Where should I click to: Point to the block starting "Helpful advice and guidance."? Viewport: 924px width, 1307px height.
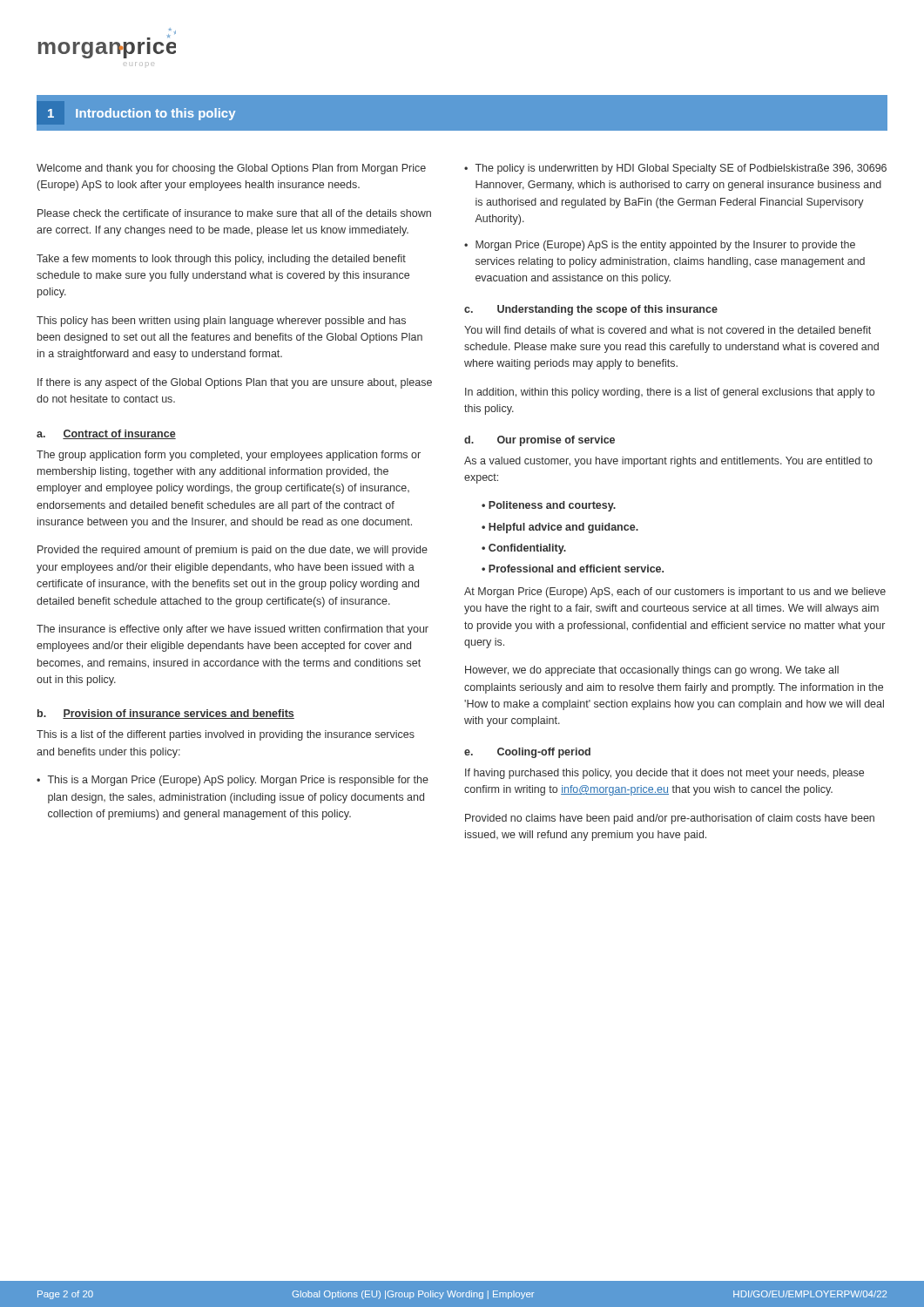tap(563, 527)
